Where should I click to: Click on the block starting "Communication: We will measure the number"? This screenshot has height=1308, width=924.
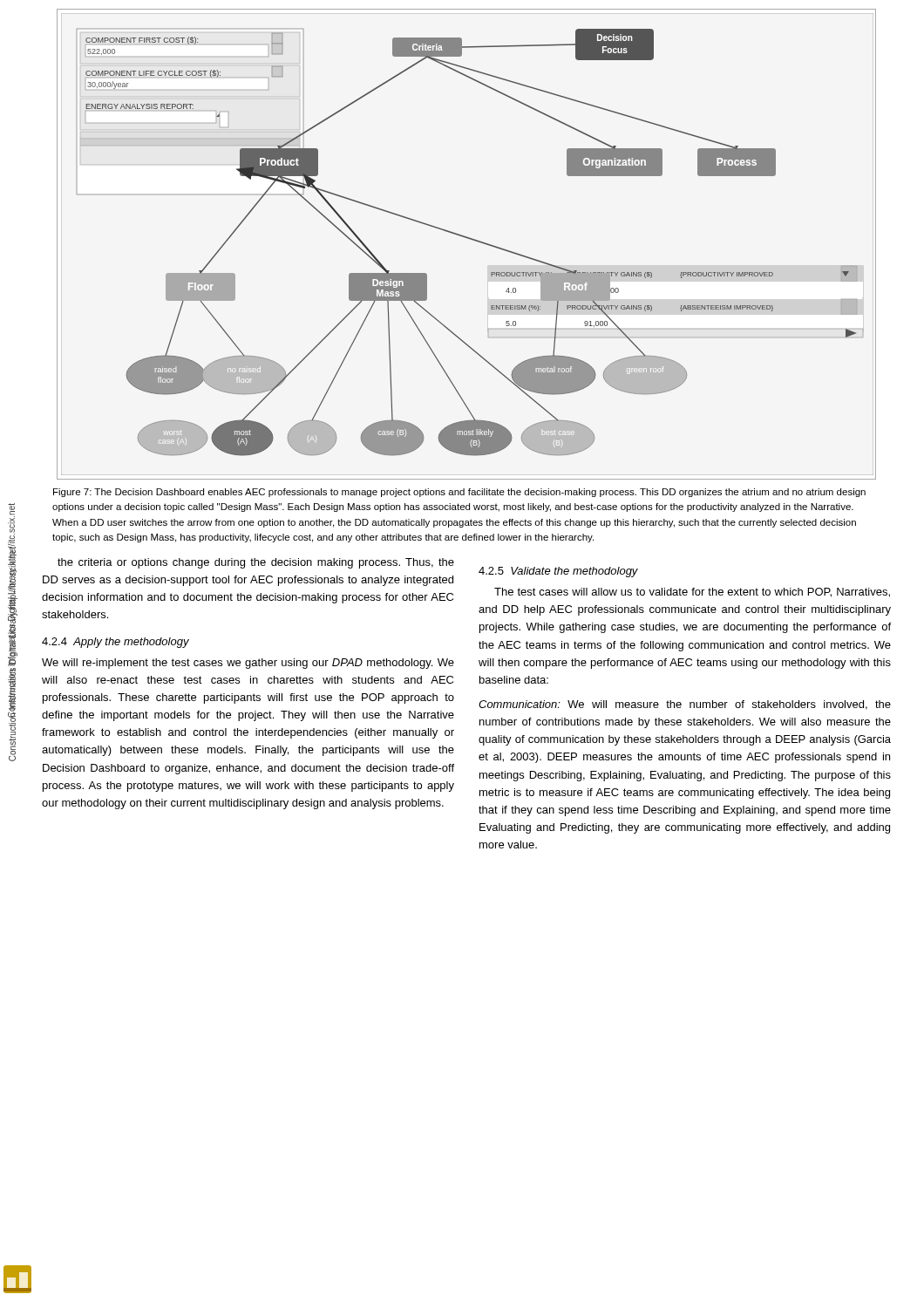[x=685, y=774]
